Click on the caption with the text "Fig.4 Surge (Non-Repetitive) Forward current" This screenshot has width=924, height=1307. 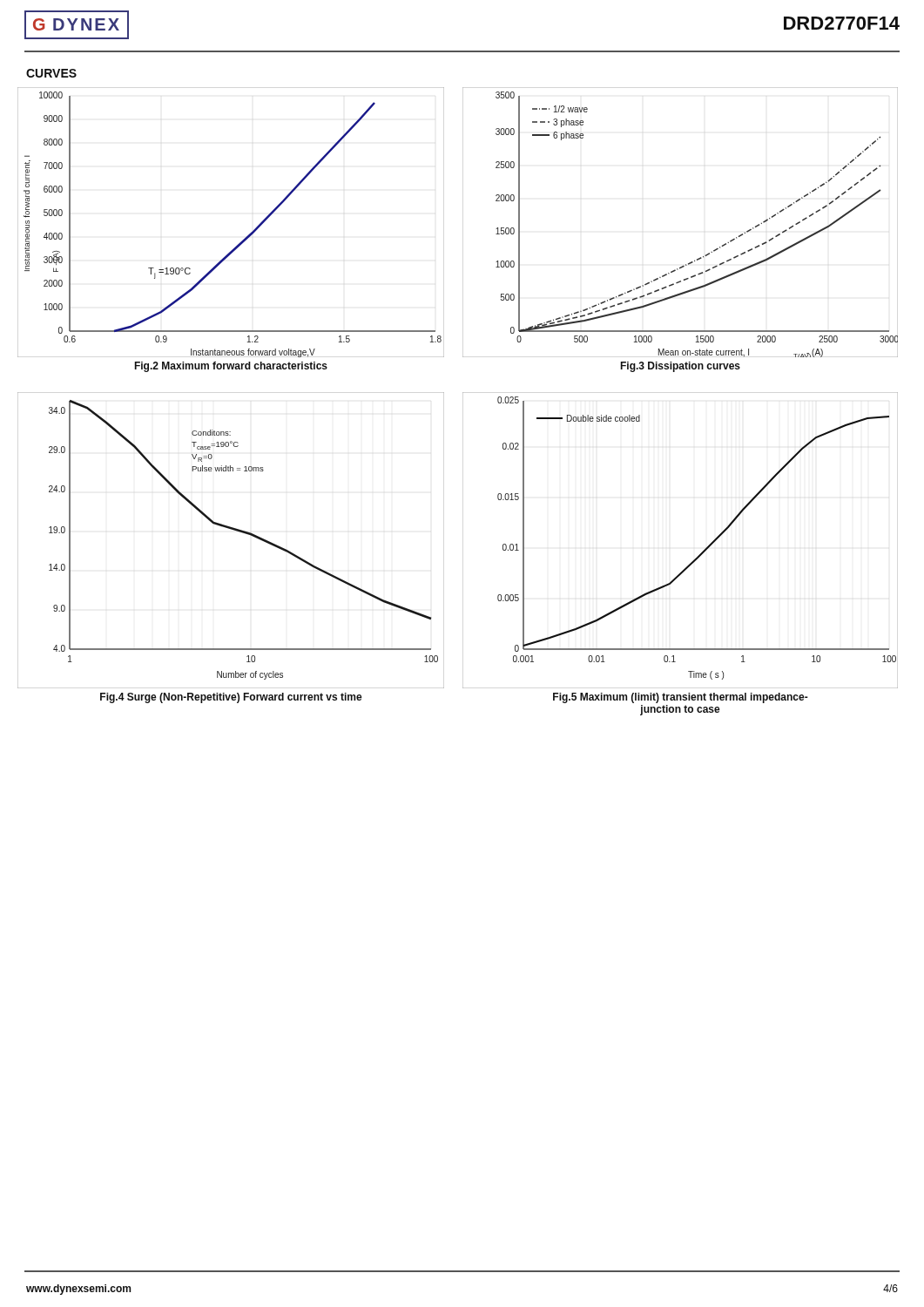pyautogui.click(x=231, y=697)
